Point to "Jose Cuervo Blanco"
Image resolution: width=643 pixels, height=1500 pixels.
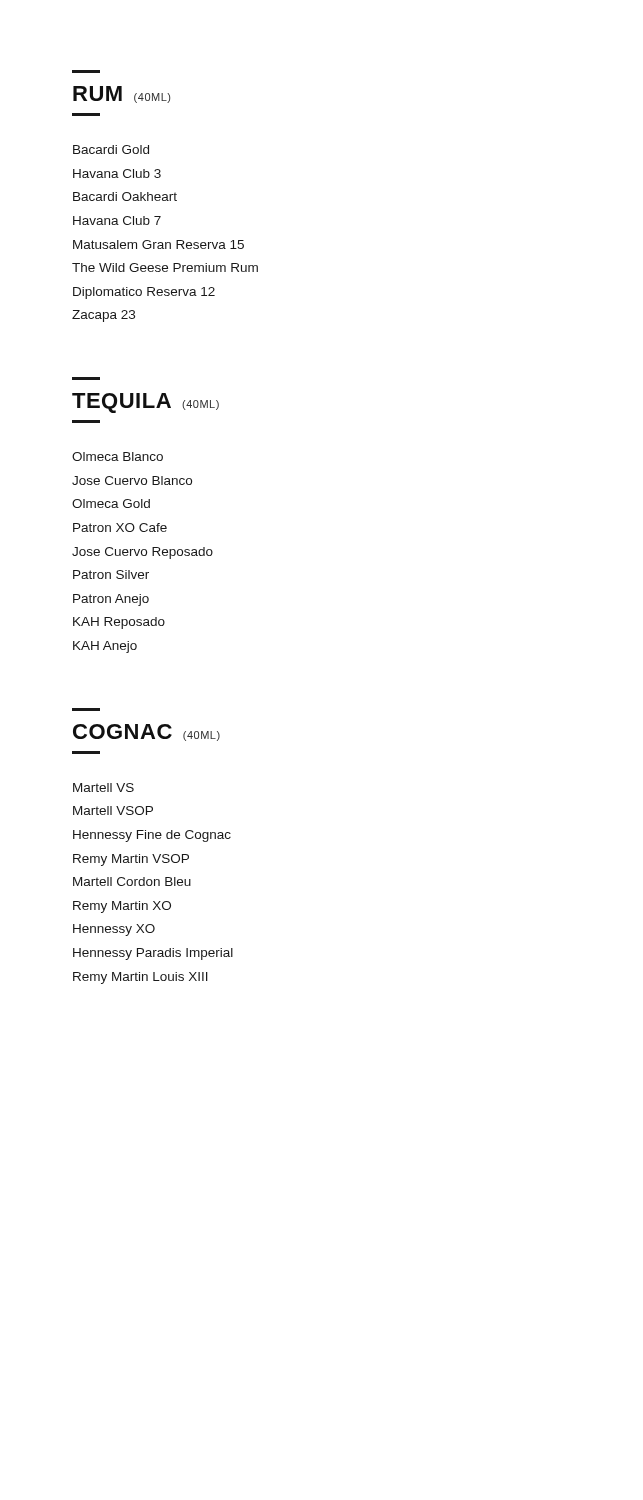[x=132, y=480]
